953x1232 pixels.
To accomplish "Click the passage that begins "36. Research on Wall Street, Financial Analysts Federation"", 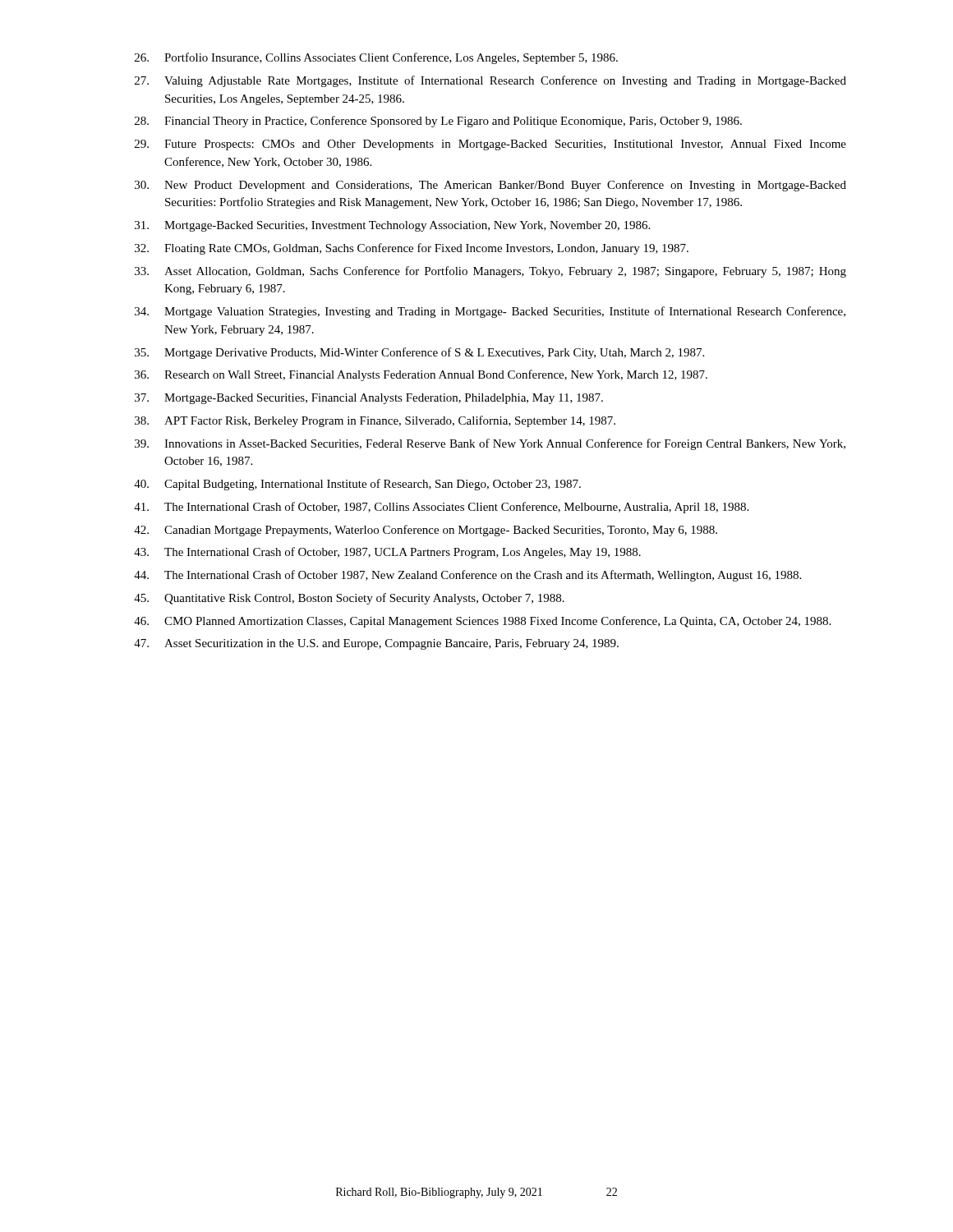I will pos(476,375).
